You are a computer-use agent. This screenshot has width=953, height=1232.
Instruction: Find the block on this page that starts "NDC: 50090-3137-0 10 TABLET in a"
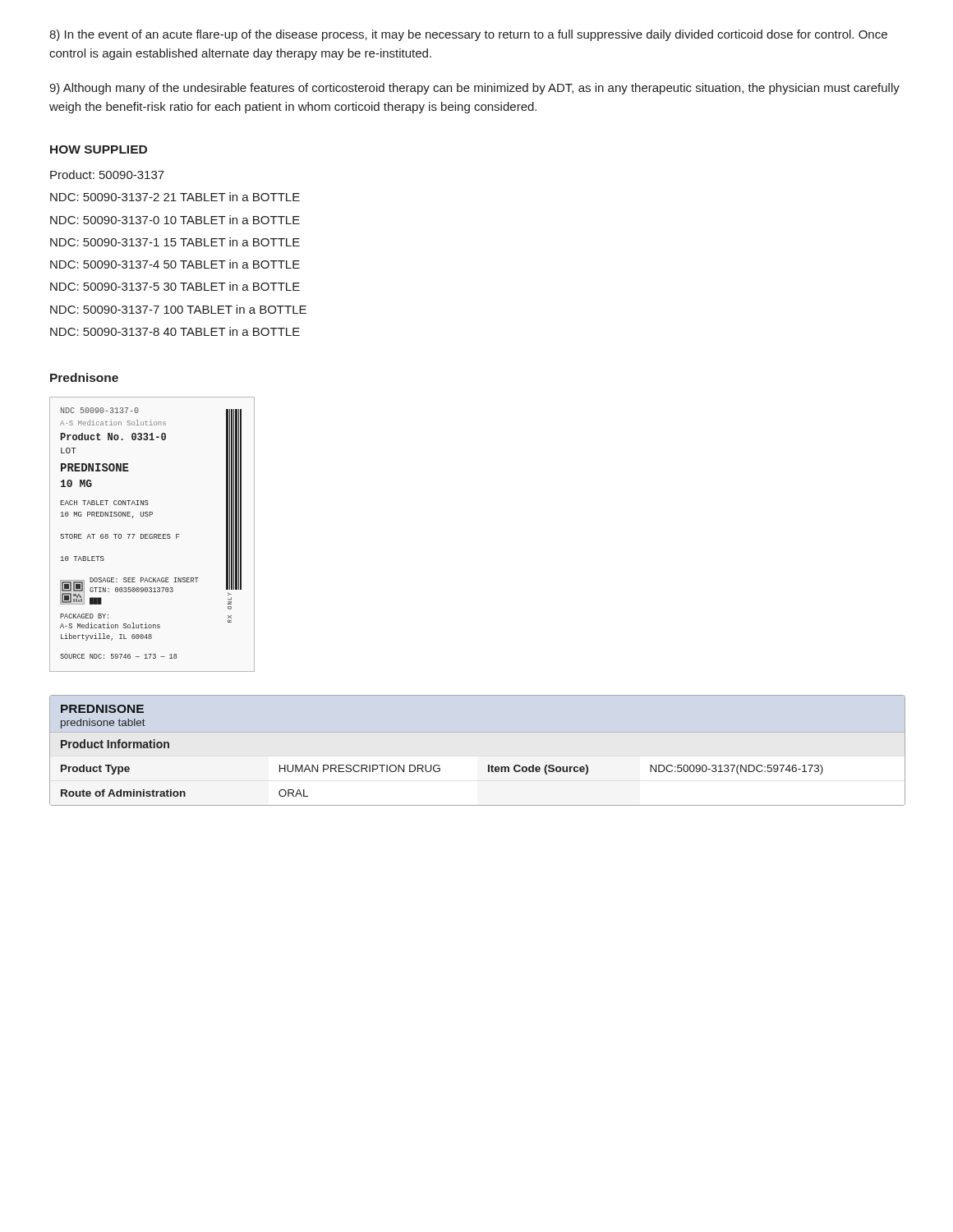tap(175, 219)
